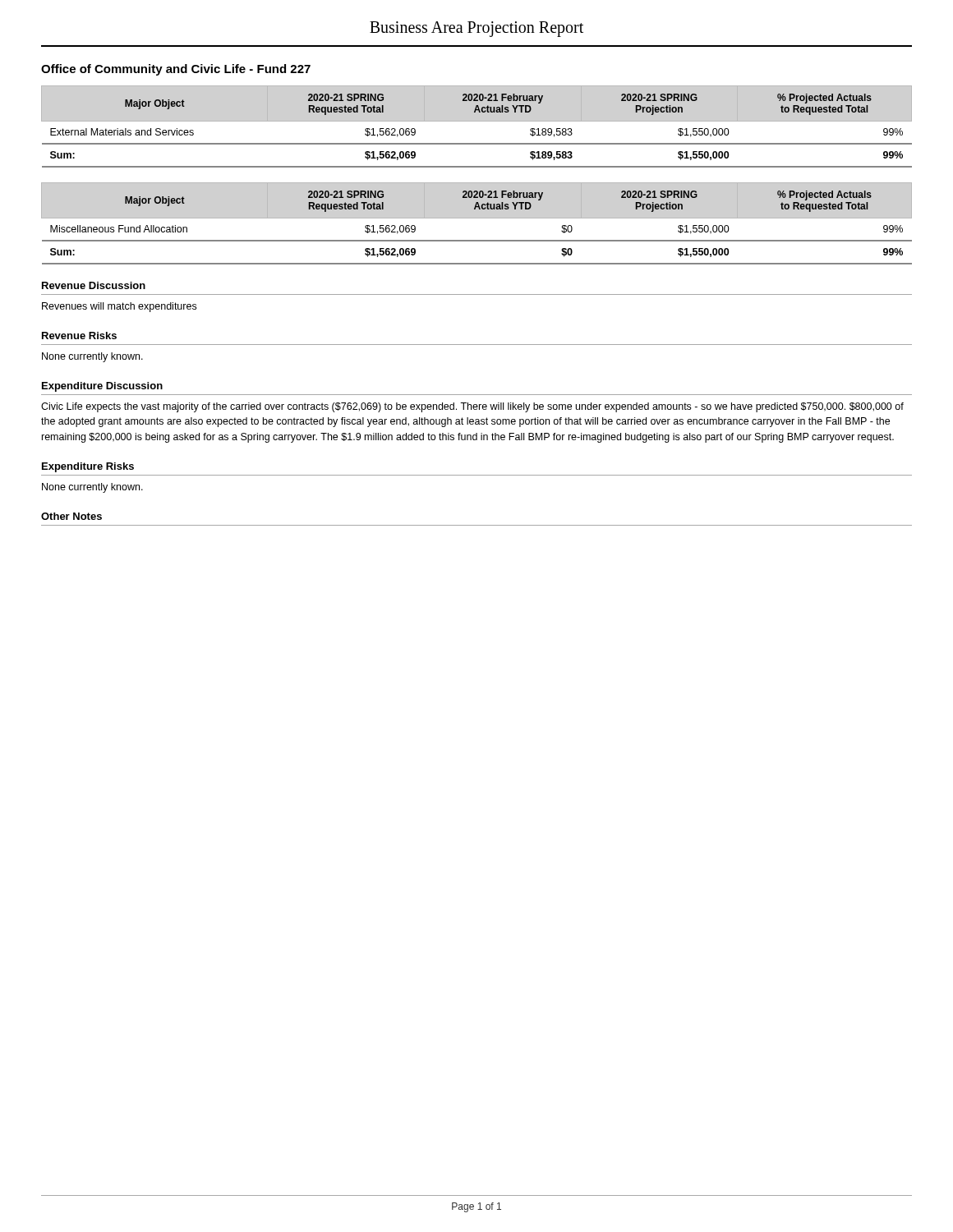Locate the section header containing "Office of Community and"

coord(176,69)
